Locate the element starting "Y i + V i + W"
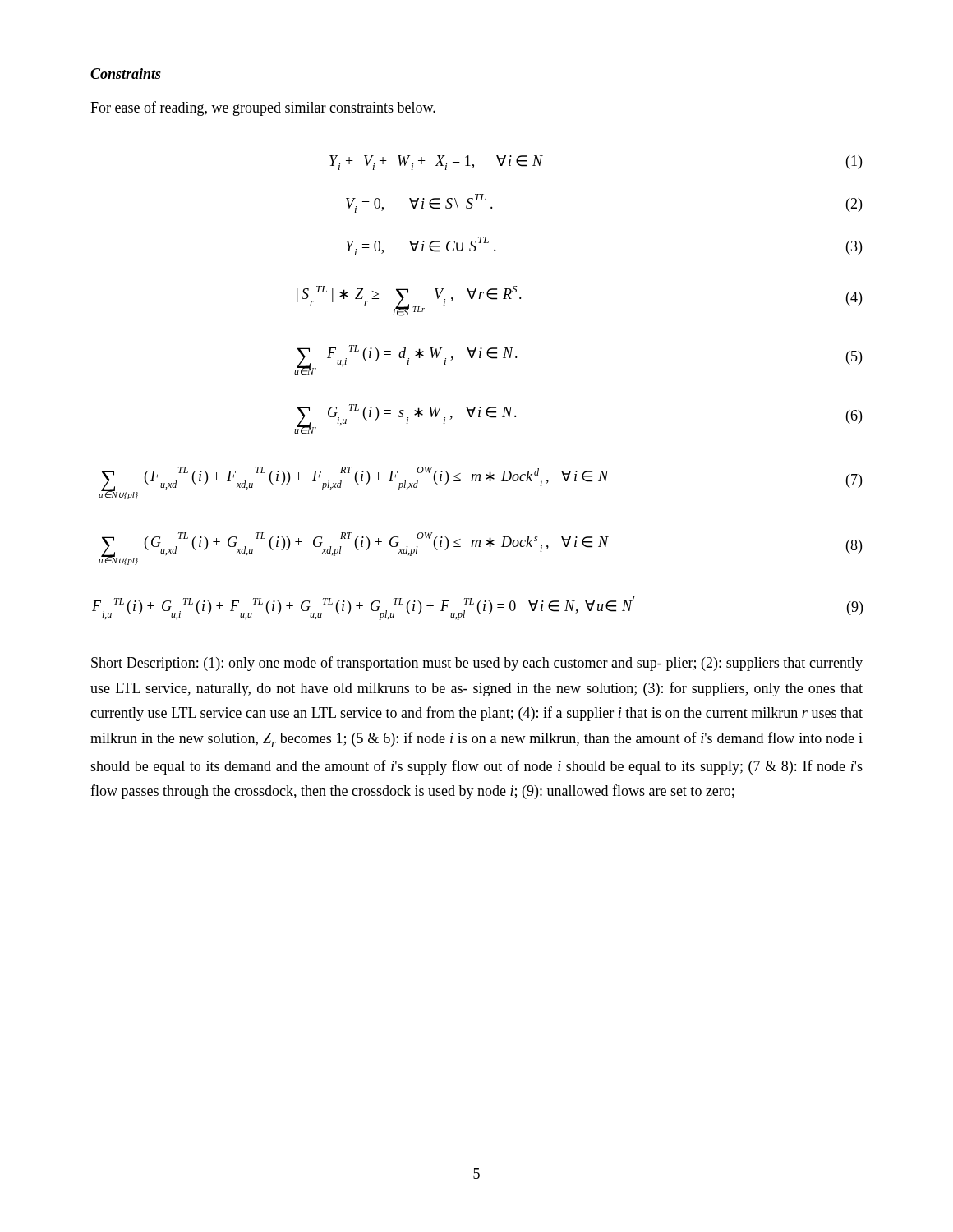Image resolution: width=953 pixels, height=1232 pixels. 476,161
